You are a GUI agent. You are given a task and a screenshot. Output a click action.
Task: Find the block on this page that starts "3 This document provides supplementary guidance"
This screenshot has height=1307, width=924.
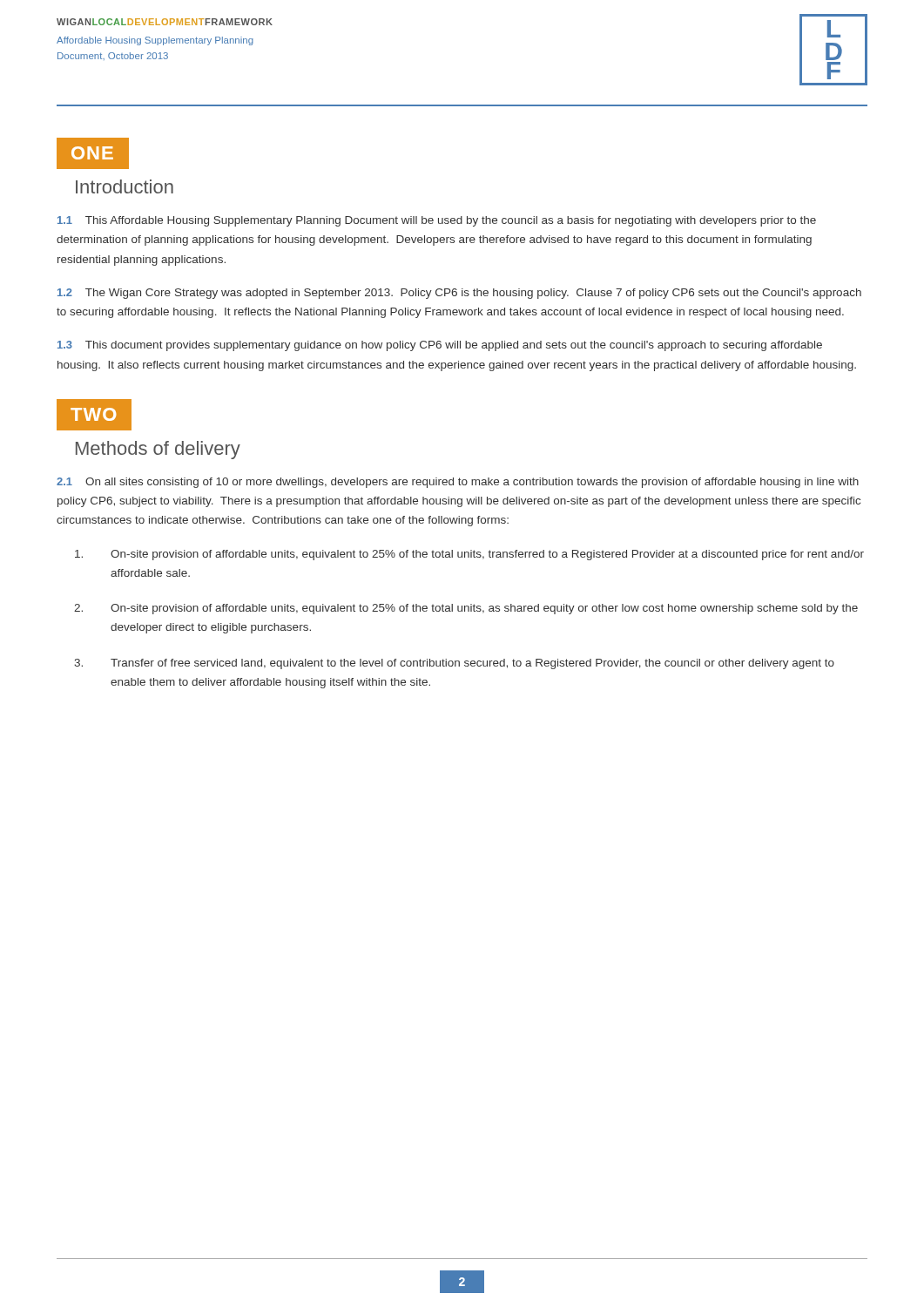(457, 355)
